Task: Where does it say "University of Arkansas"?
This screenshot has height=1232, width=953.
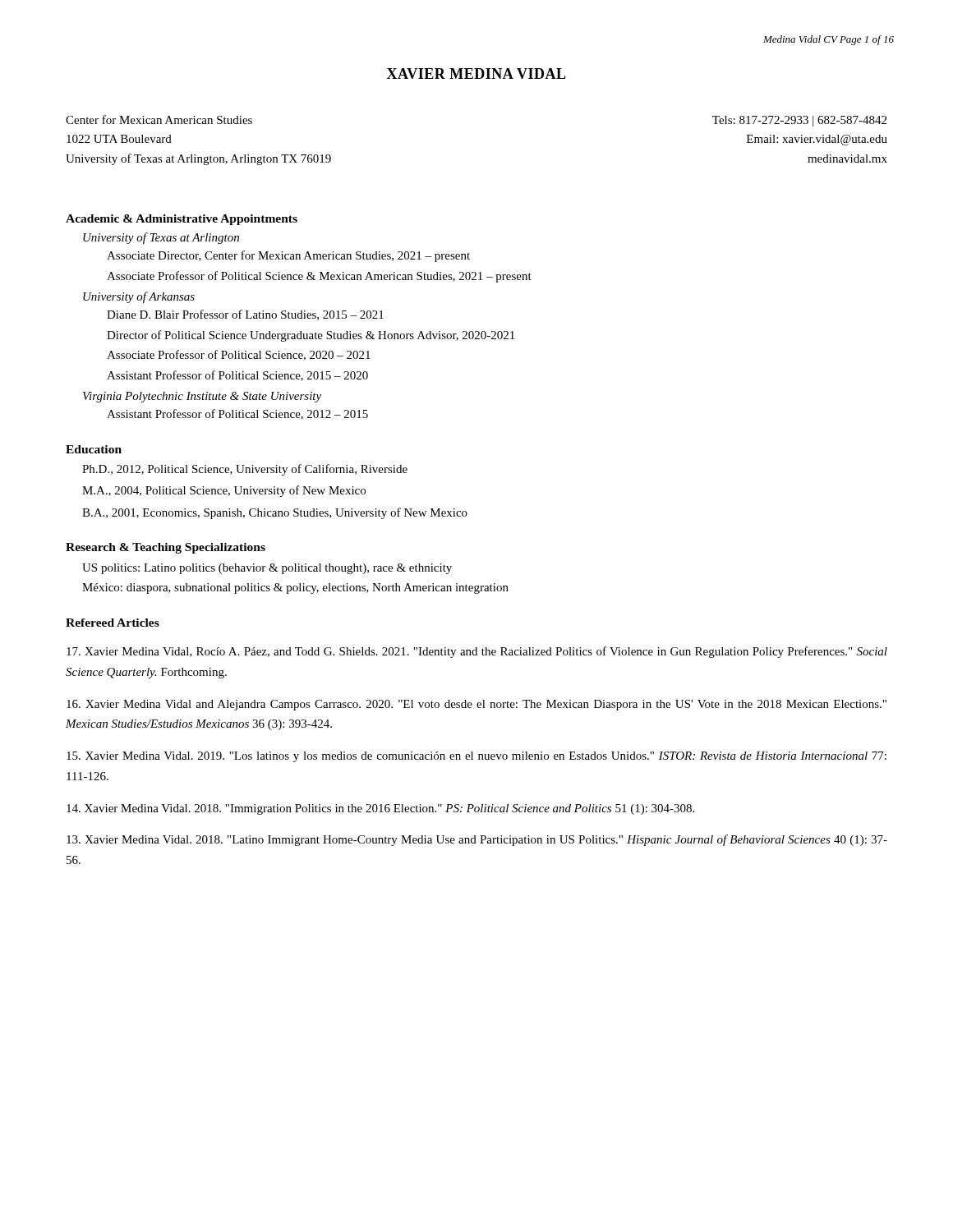Action: (139, 296)
